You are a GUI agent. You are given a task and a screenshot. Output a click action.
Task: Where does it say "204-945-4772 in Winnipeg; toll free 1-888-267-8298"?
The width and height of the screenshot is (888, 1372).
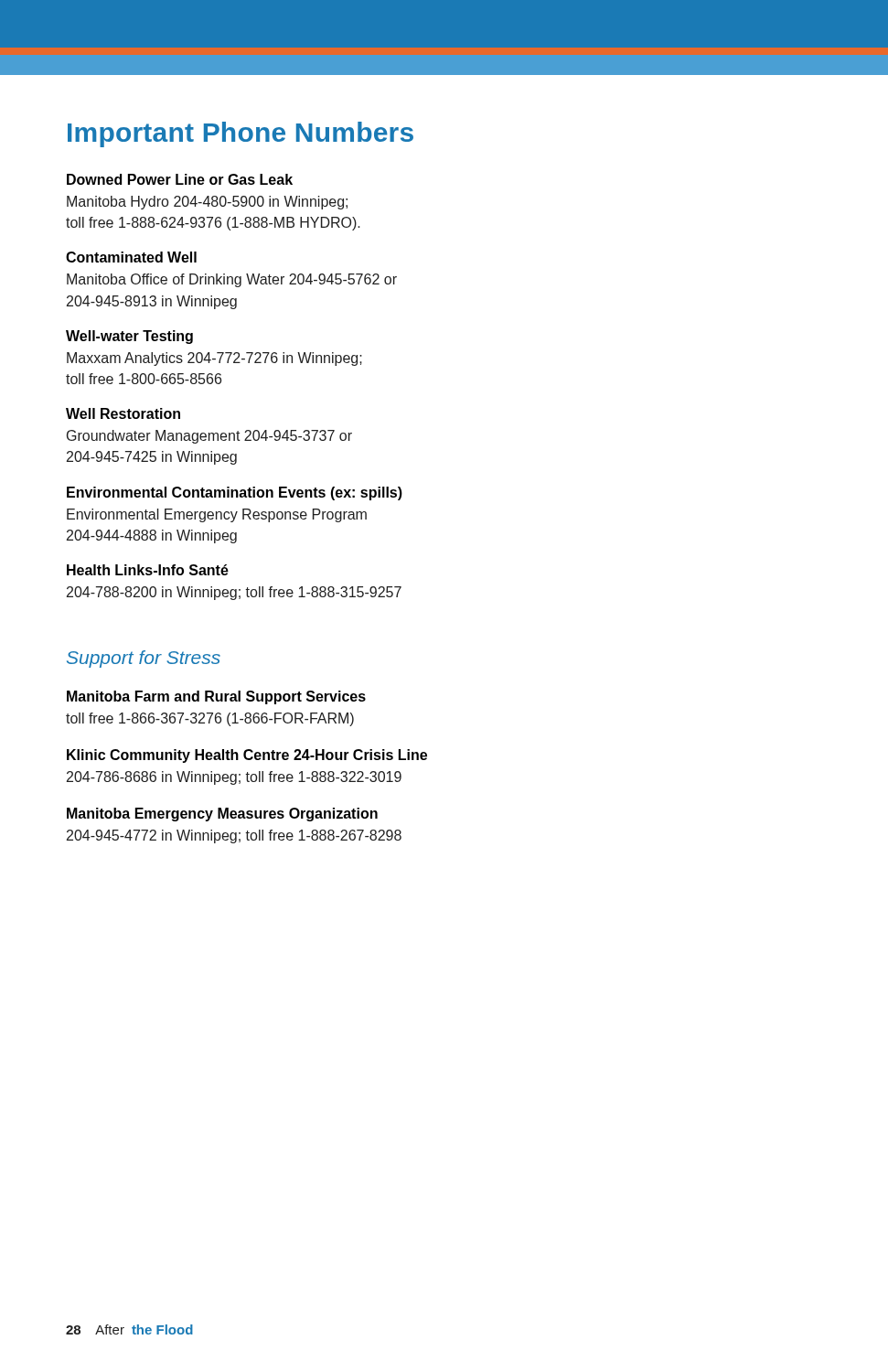click(x=234, y=836)
